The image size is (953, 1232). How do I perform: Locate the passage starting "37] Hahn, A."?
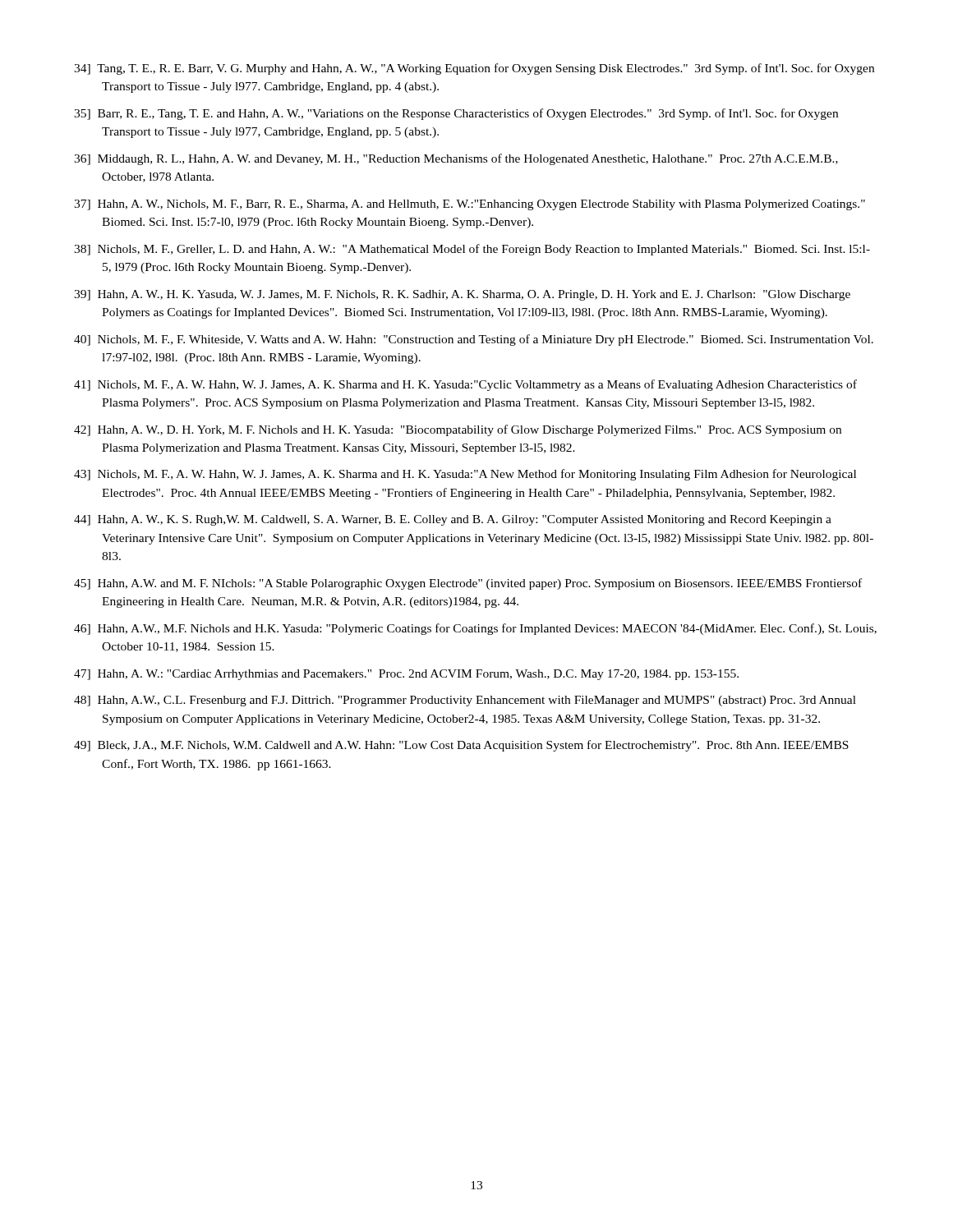[471, 212]
